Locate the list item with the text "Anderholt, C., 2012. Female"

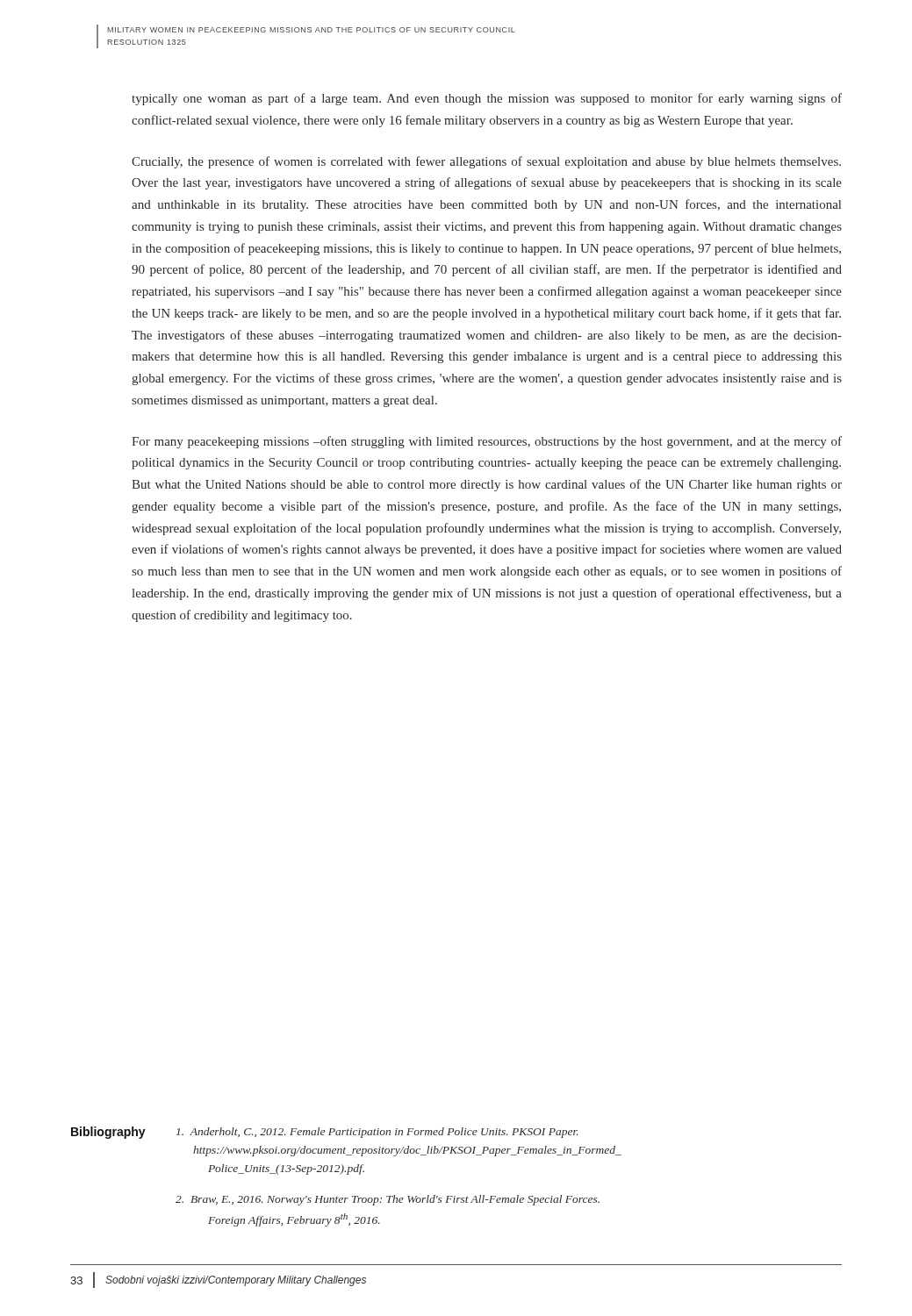tap(398, 1150)
